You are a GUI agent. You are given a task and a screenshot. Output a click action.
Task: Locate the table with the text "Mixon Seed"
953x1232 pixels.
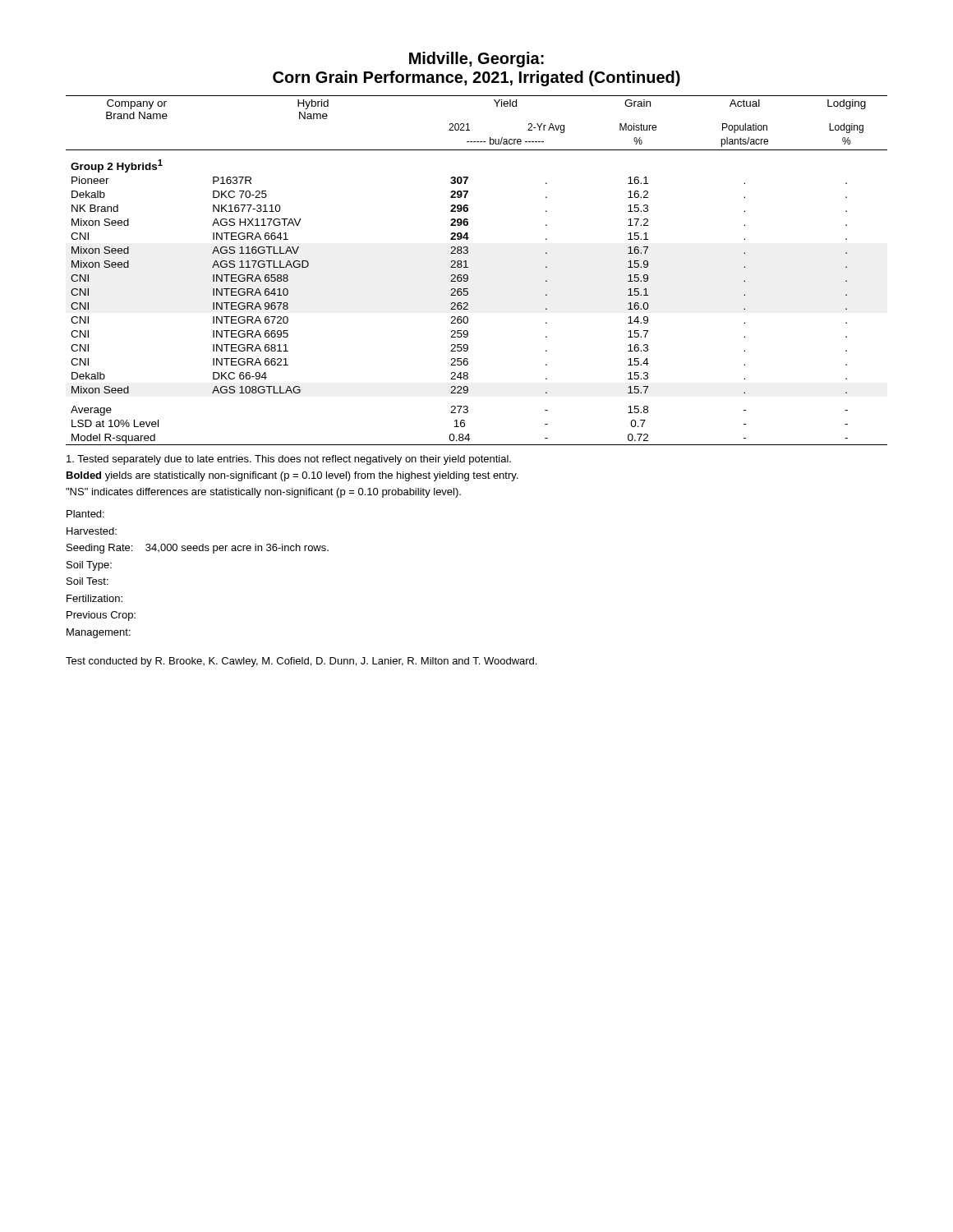click(x=476, y=270)
